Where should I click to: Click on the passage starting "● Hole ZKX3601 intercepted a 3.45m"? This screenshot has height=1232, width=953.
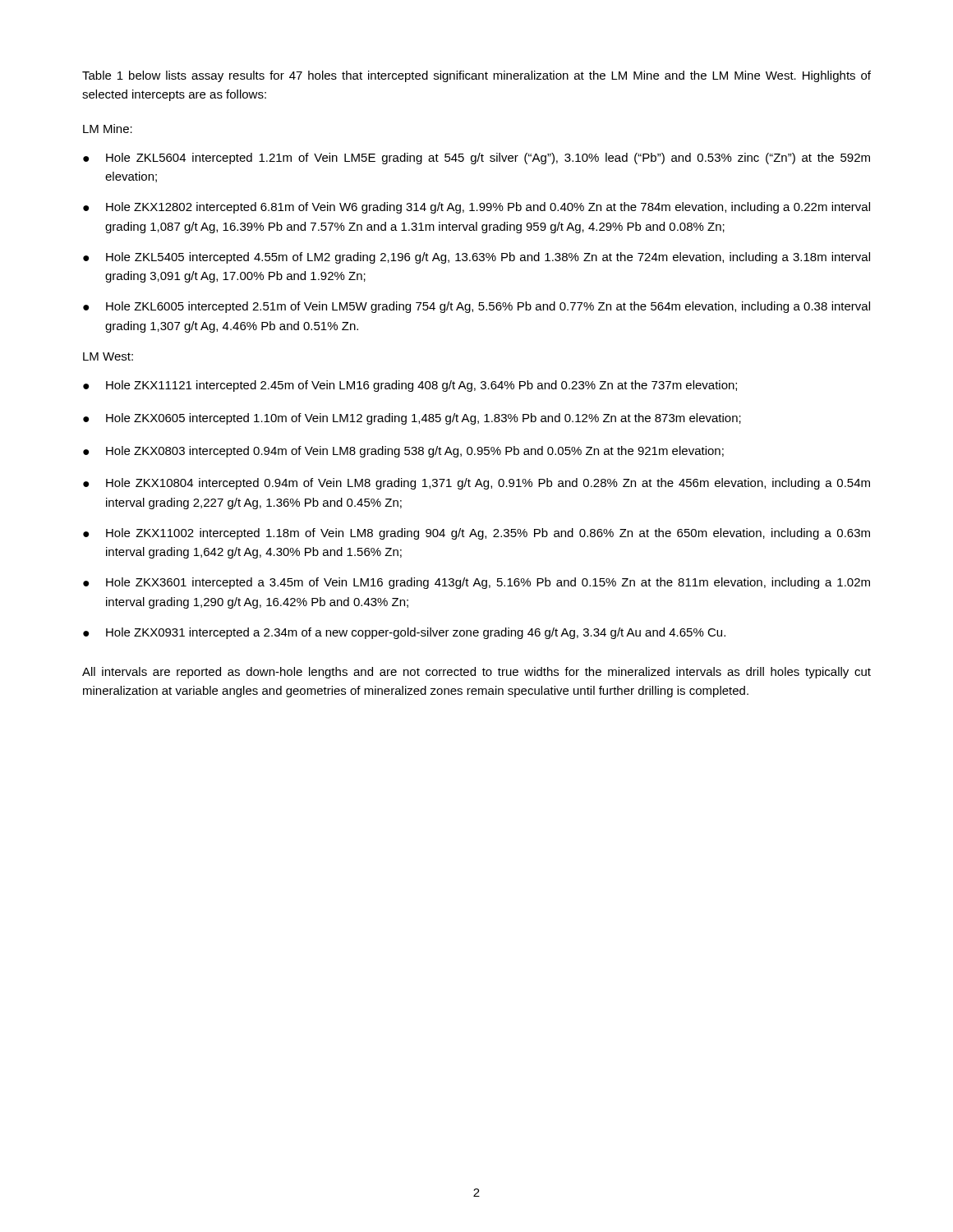pyautogui.click(x=476, y=592)
